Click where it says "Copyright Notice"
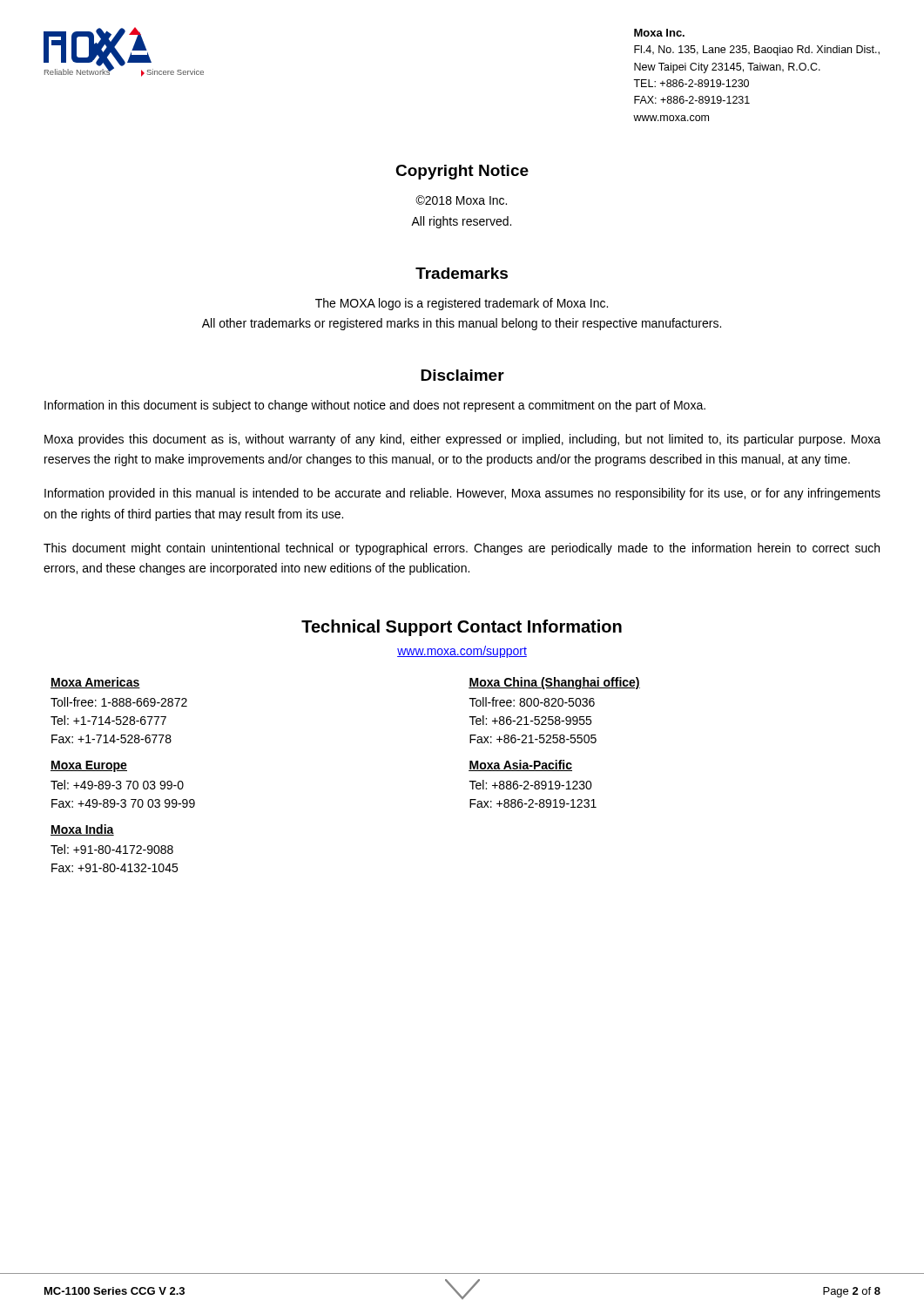Image resolution: width=924 pixels, height=1307 pixels. coord(462,170)
